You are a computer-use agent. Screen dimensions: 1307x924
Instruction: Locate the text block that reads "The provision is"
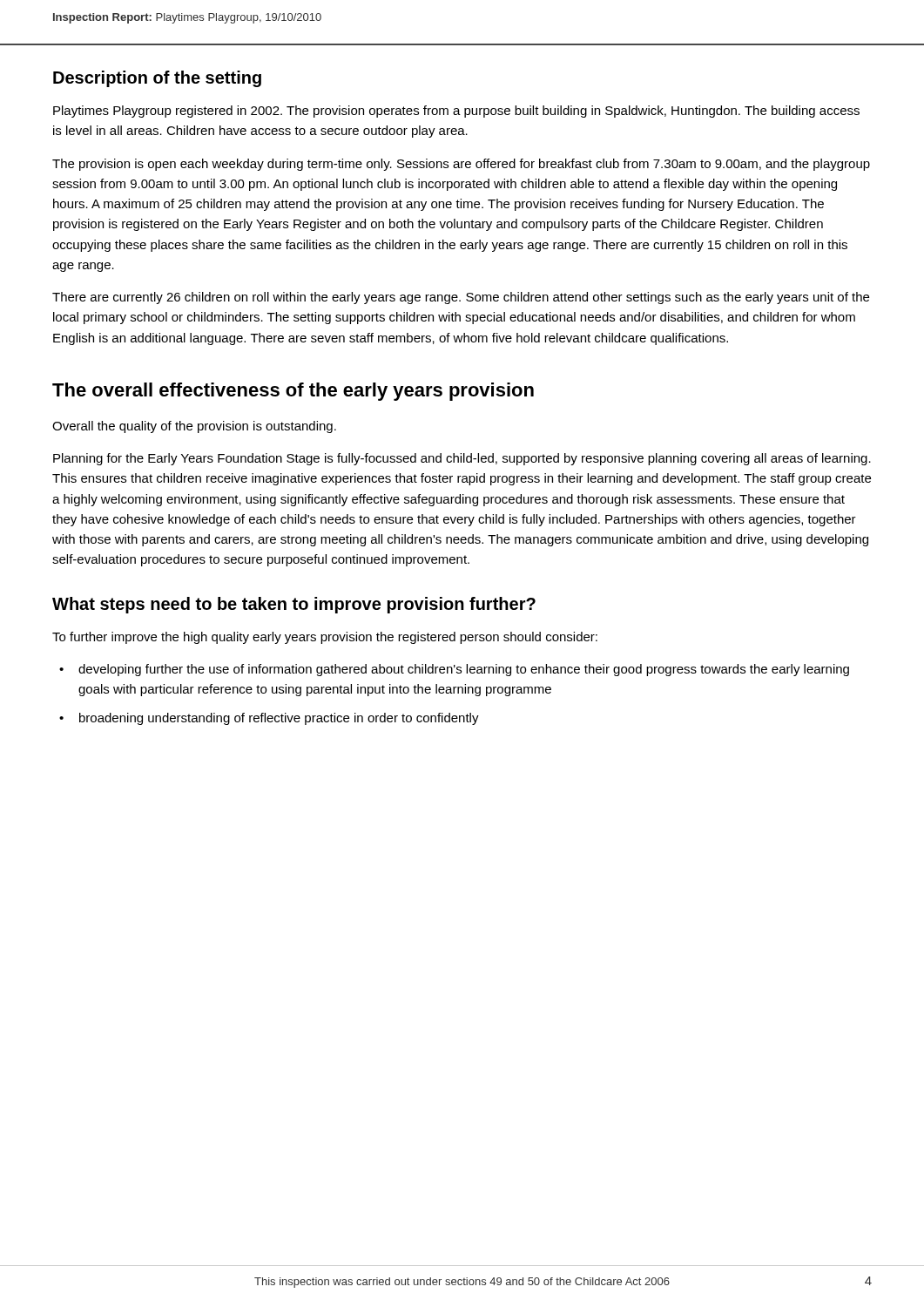coord(461,214)
